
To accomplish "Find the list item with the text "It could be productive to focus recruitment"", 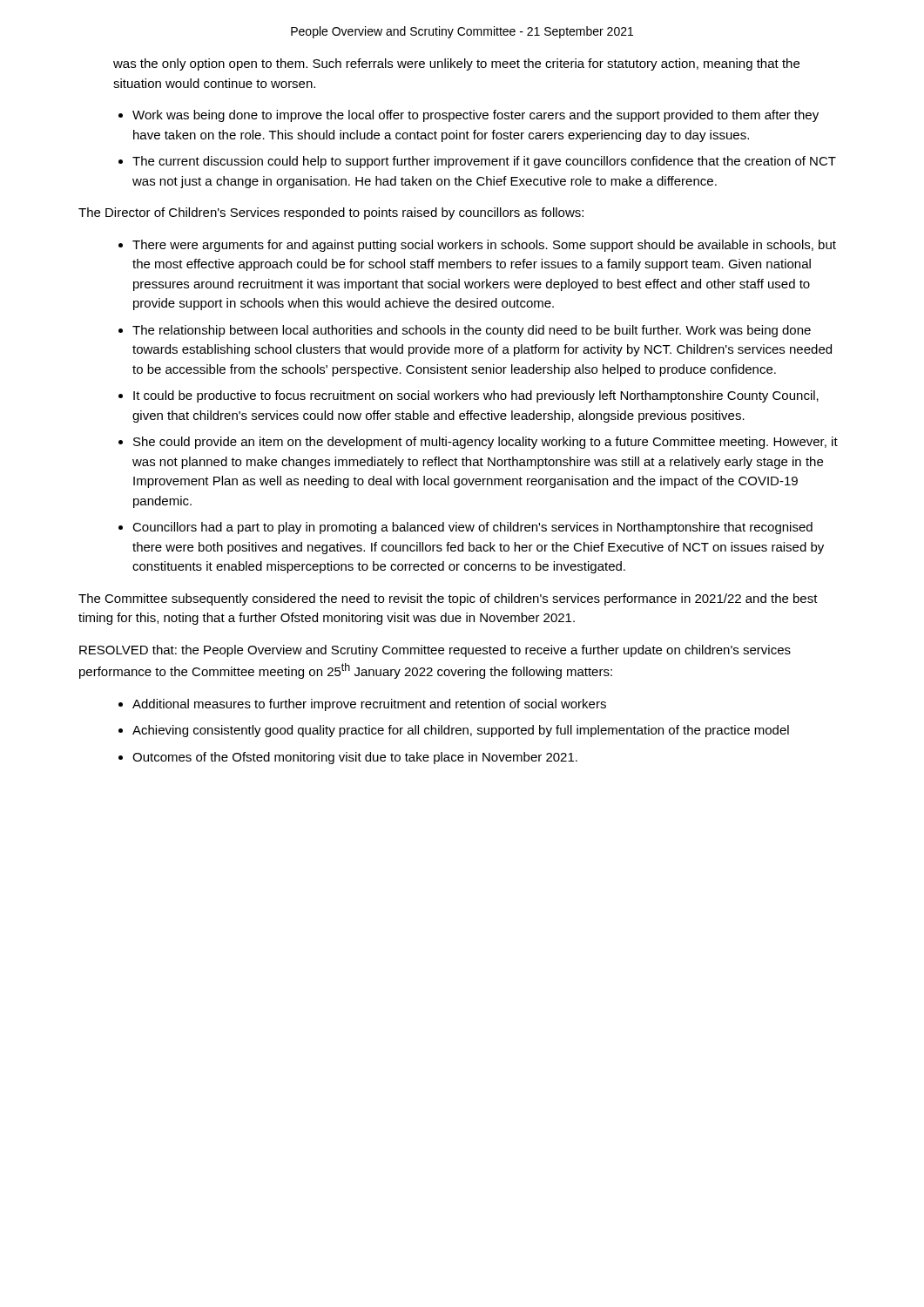I will [x=476, y=405].
